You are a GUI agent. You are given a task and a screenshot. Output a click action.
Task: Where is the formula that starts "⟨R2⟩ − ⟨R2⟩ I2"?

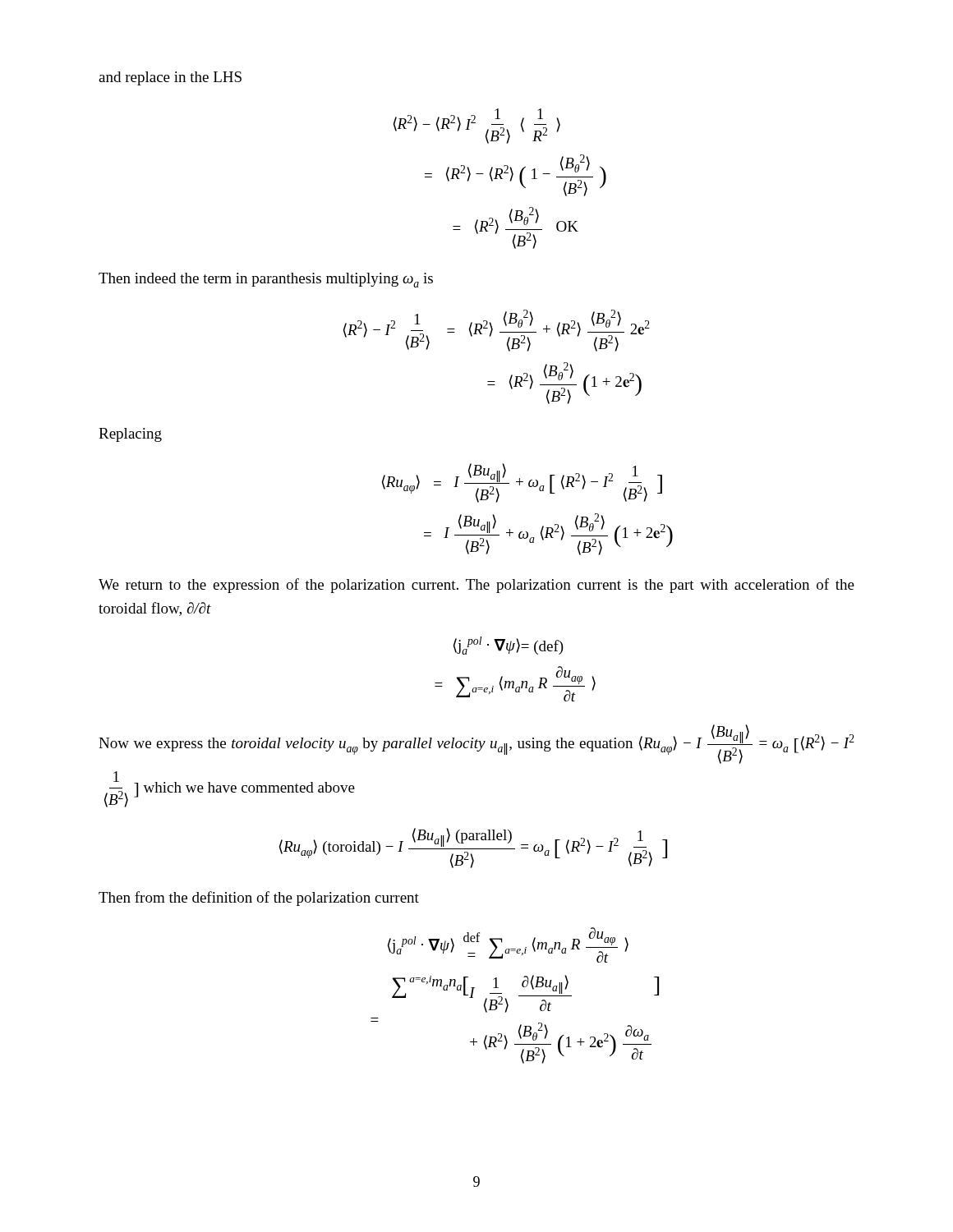476,178
